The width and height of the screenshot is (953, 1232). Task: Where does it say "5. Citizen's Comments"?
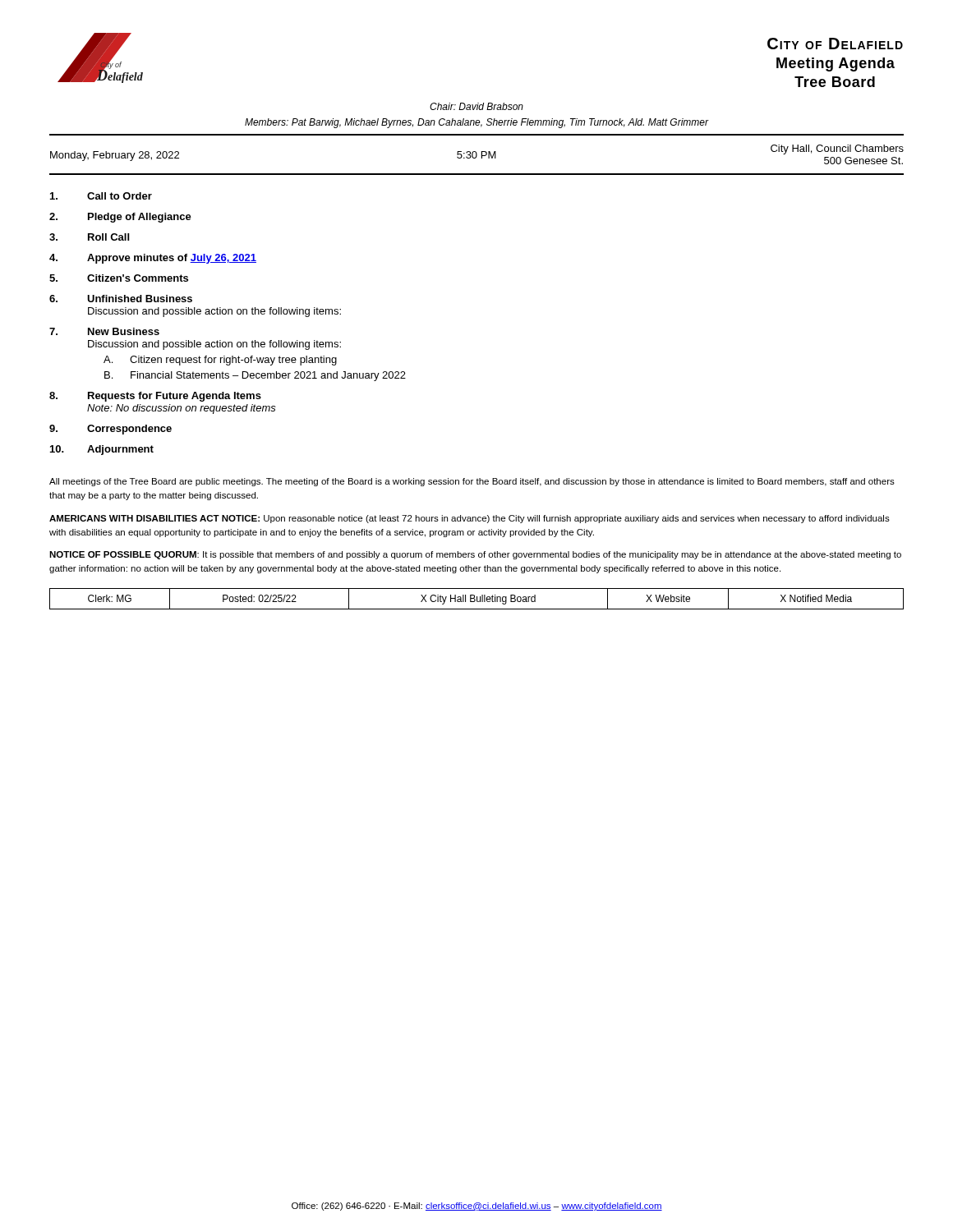click(119, 278)
